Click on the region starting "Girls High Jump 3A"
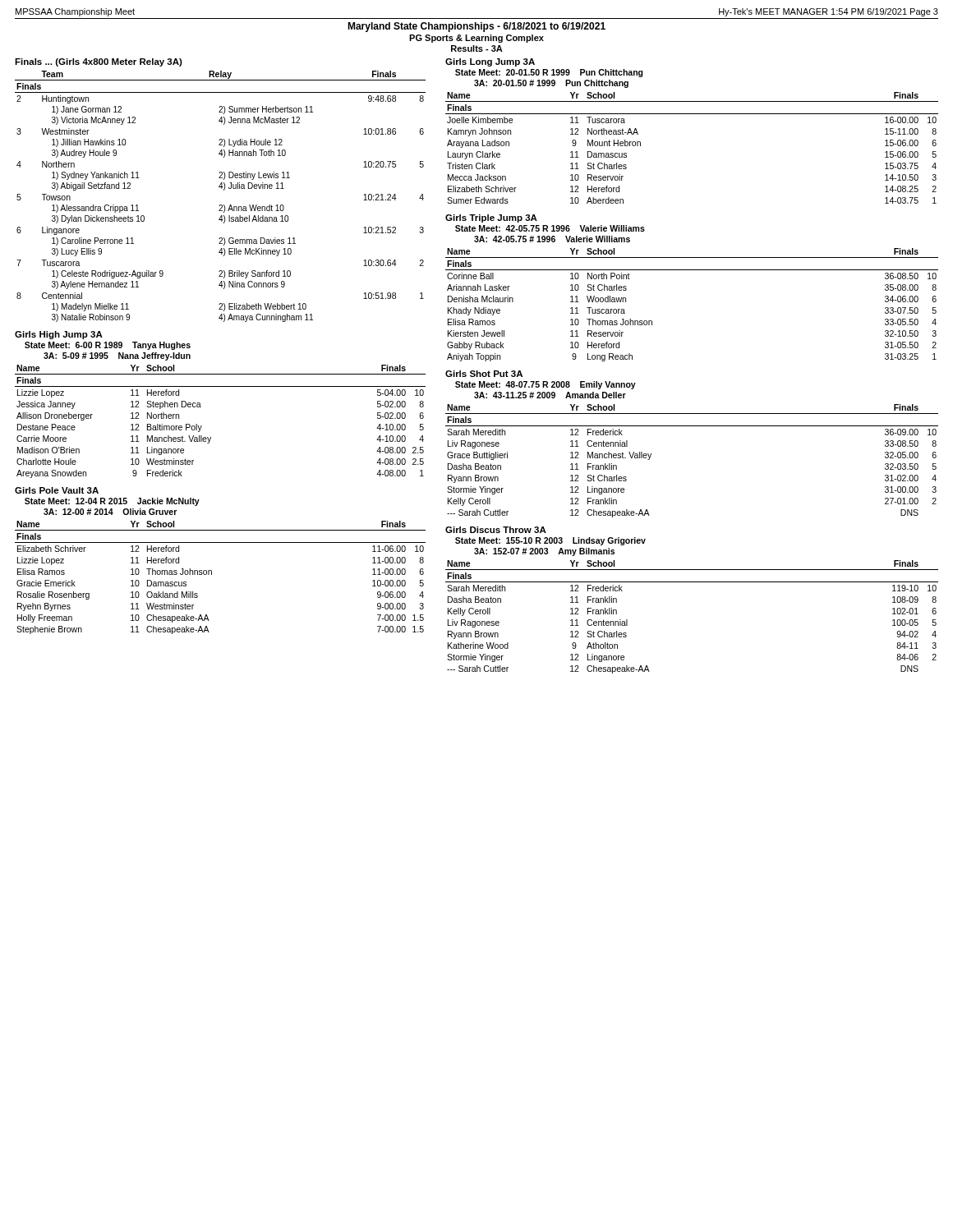The width and height of the screenshot is (953, 1232). pyautogui.click(x=59, y=334)
